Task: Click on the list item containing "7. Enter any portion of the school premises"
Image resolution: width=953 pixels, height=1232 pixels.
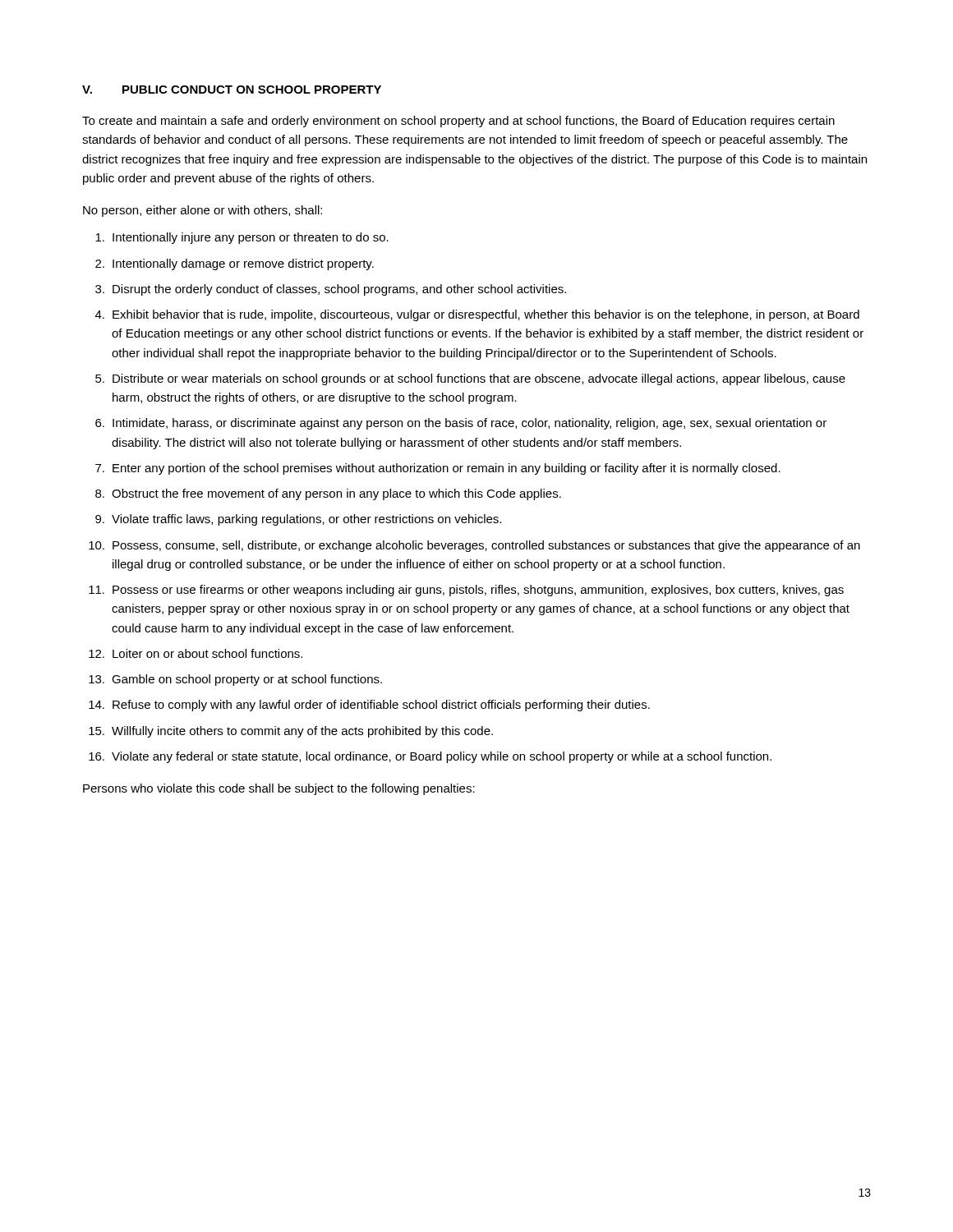Action: click(476, 468)
